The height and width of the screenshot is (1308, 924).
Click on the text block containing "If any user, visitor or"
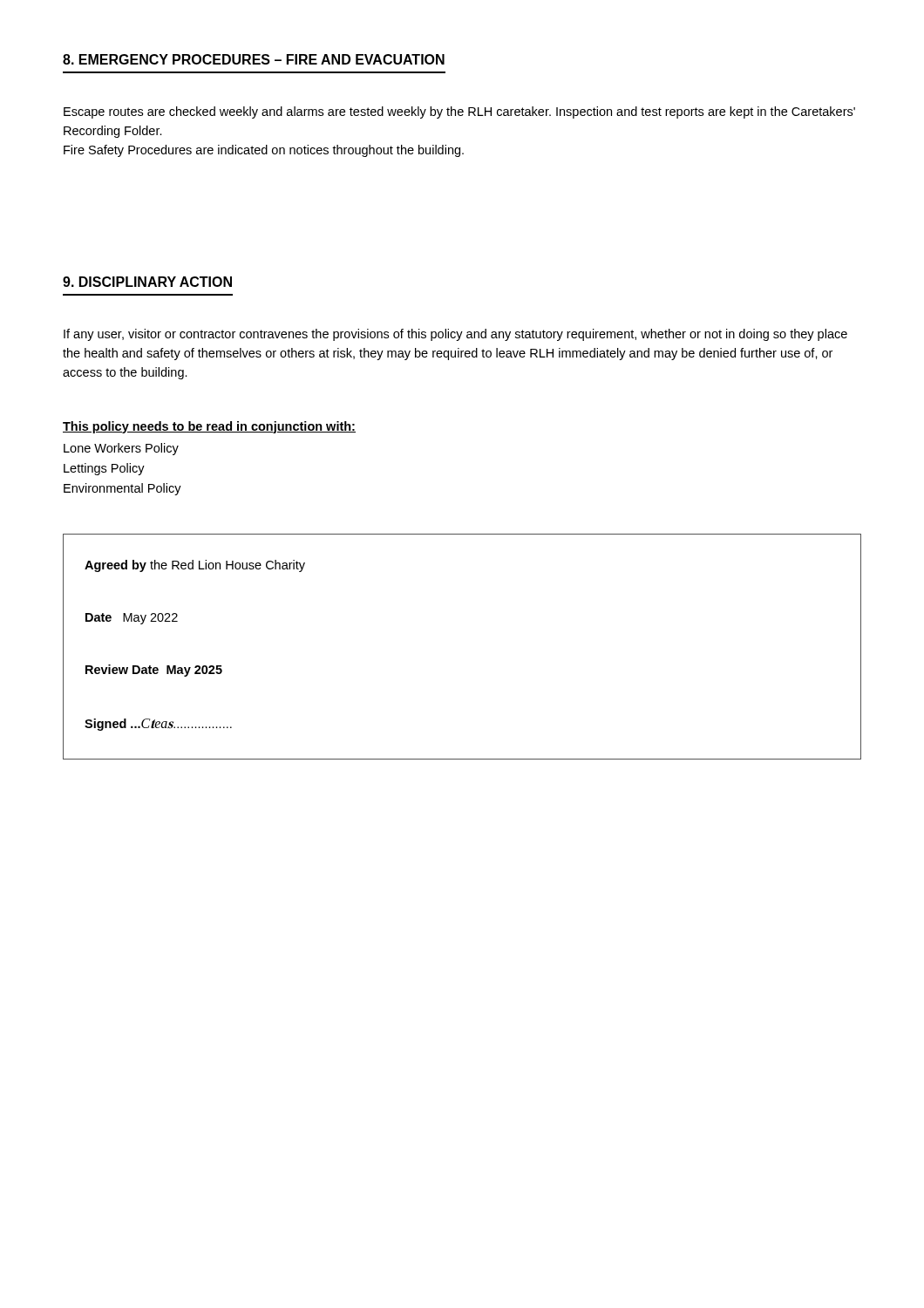pyautogui.click(x=455, y=353)
